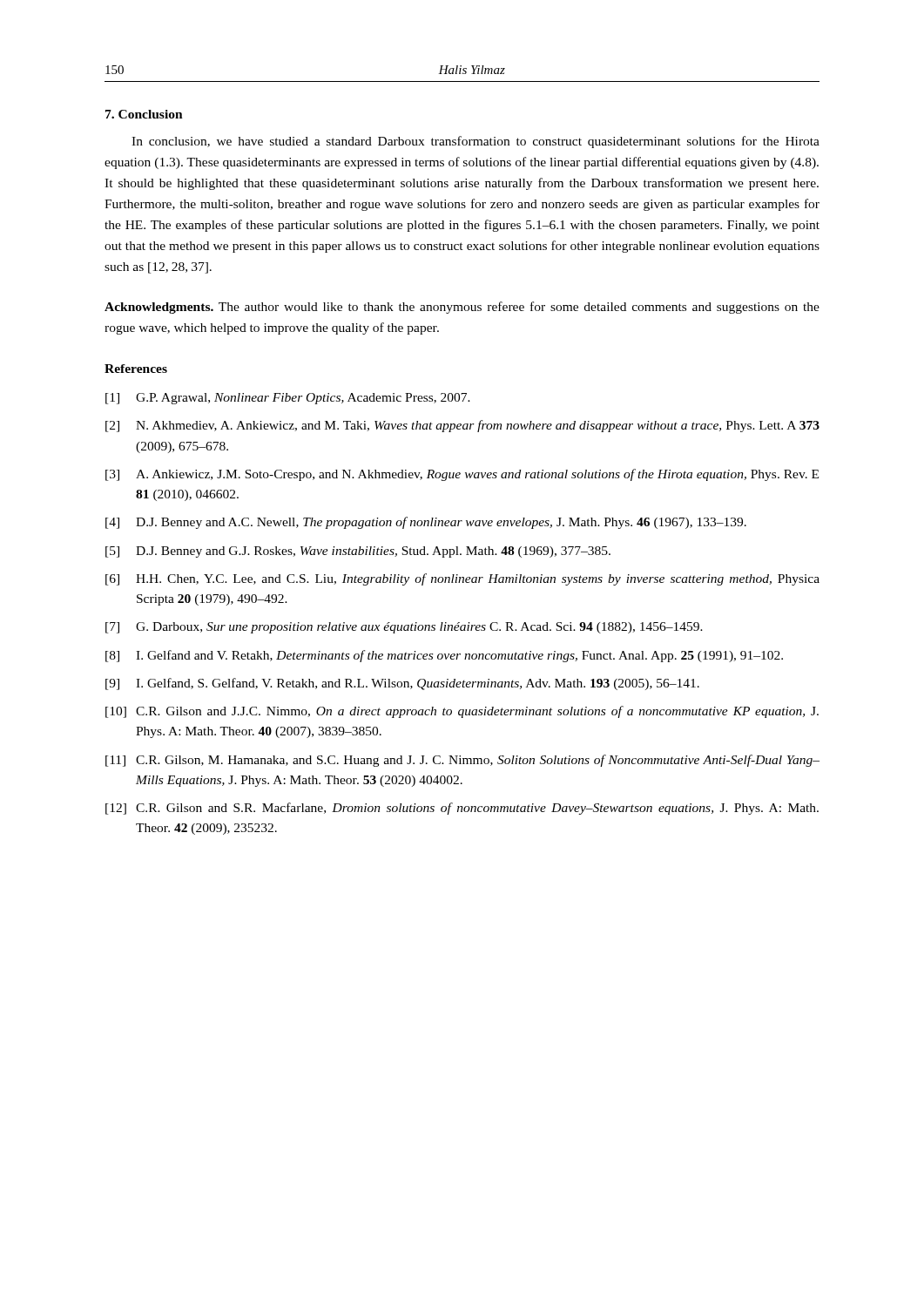The width and height of the screenshot is (924, 1307).
Task: Select the region starting "[4] D.J. Benney and A.C. Newell, The"
Action: 462,522
